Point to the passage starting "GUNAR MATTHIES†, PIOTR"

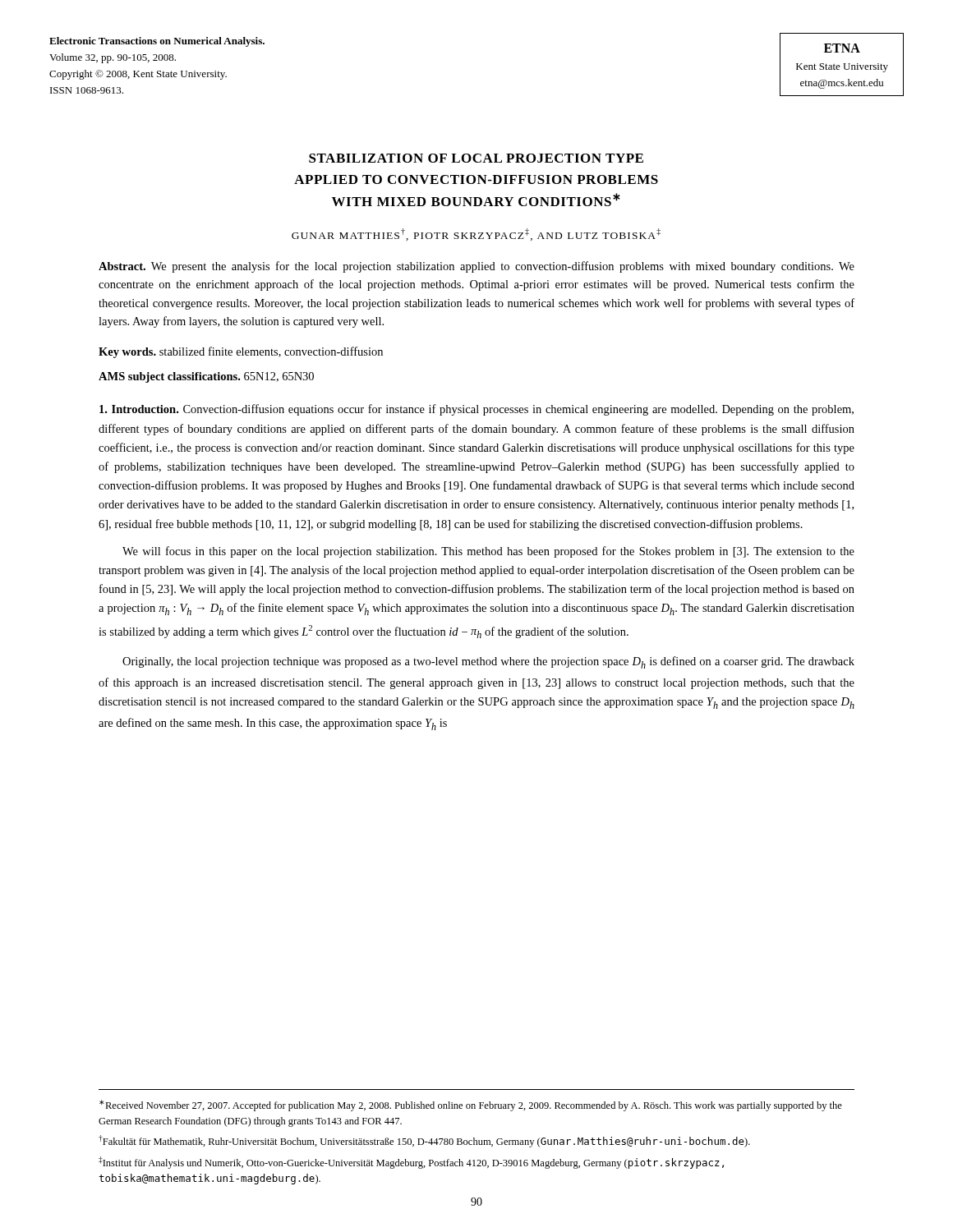click(476, 234)
